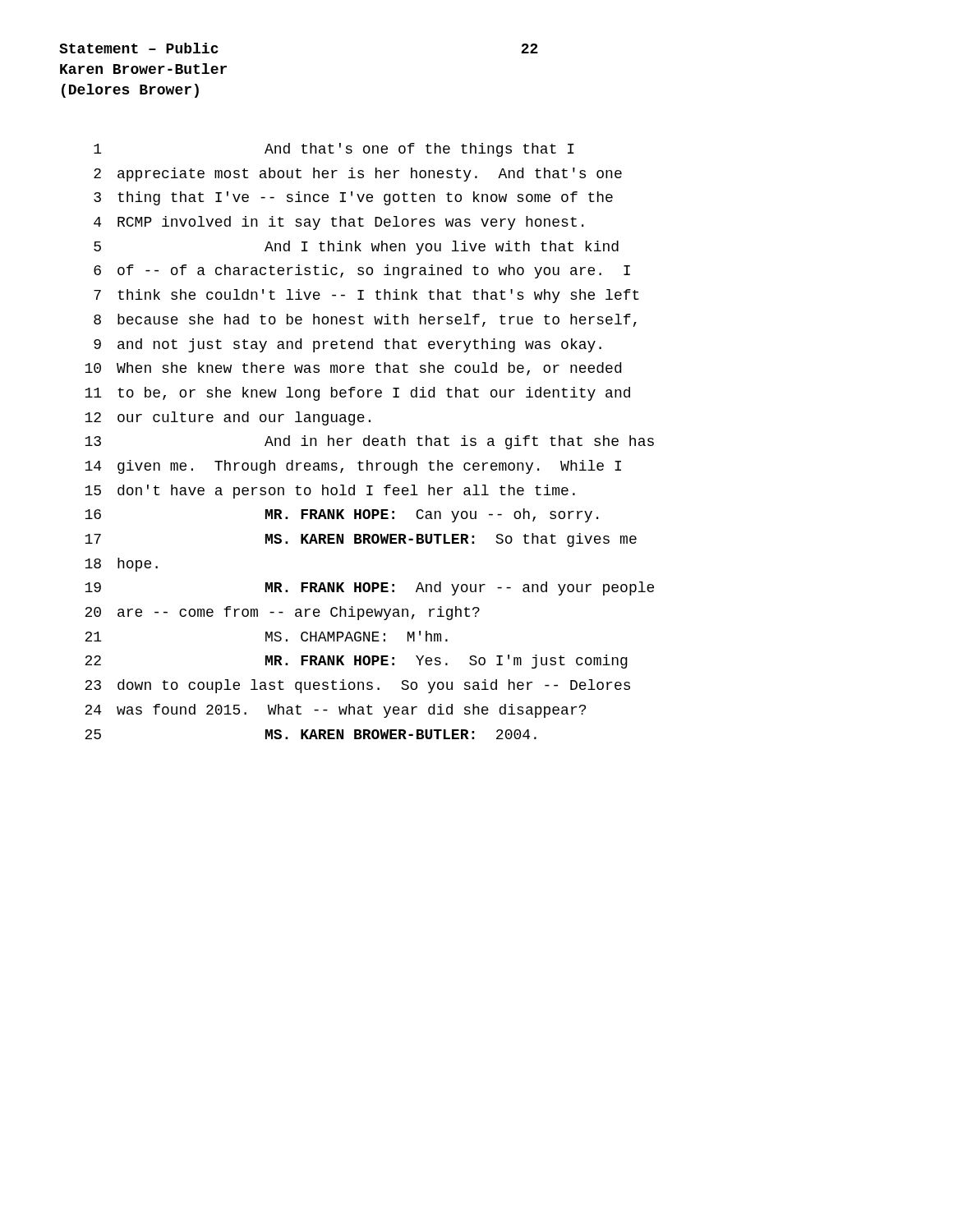
Task: Select the list item with the text "22 MR. FRANK HOPE:"
Action: click(476, 662)
